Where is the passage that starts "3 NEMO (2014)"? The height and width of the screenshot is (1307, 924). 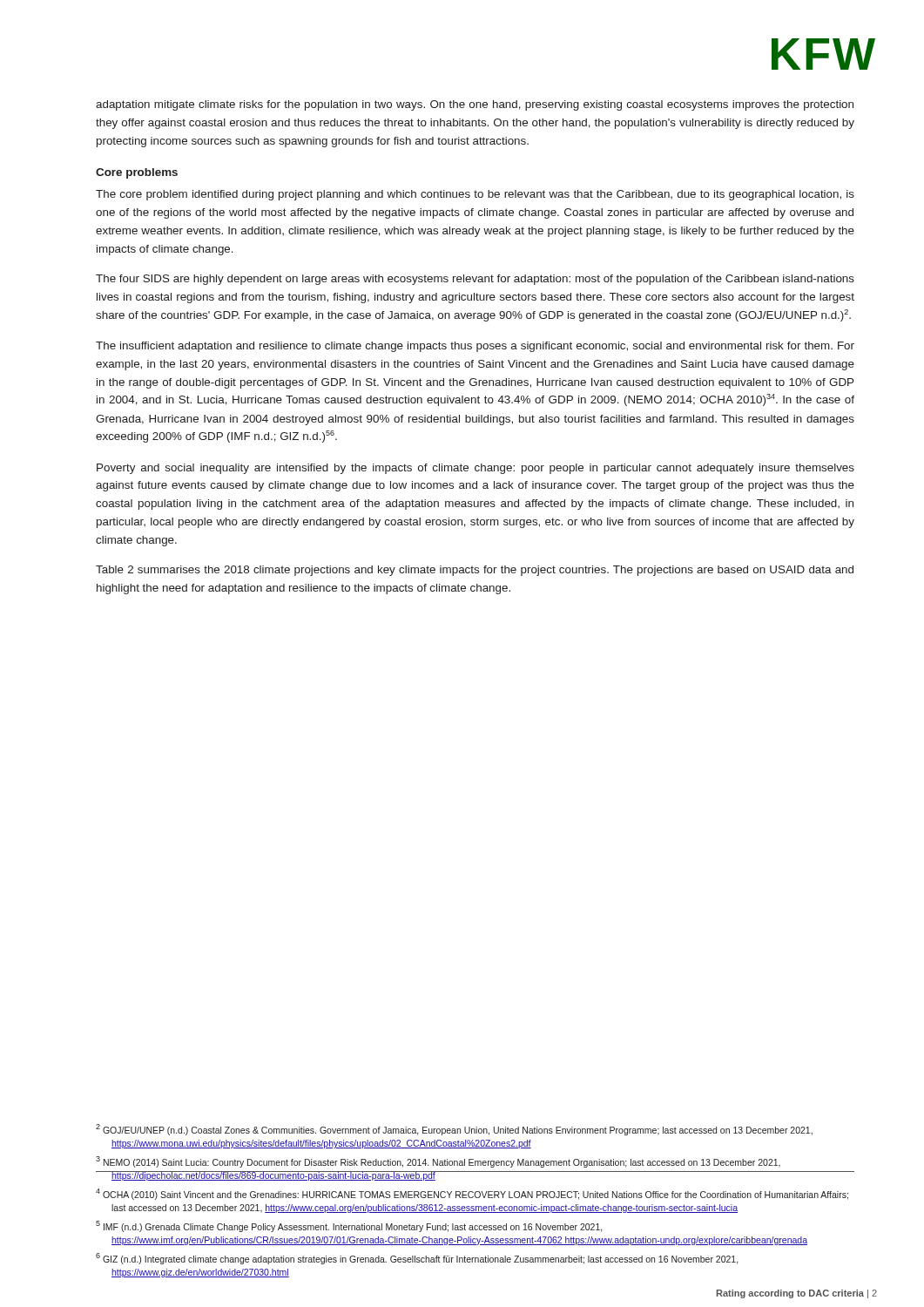click(x=438, y=1168)
